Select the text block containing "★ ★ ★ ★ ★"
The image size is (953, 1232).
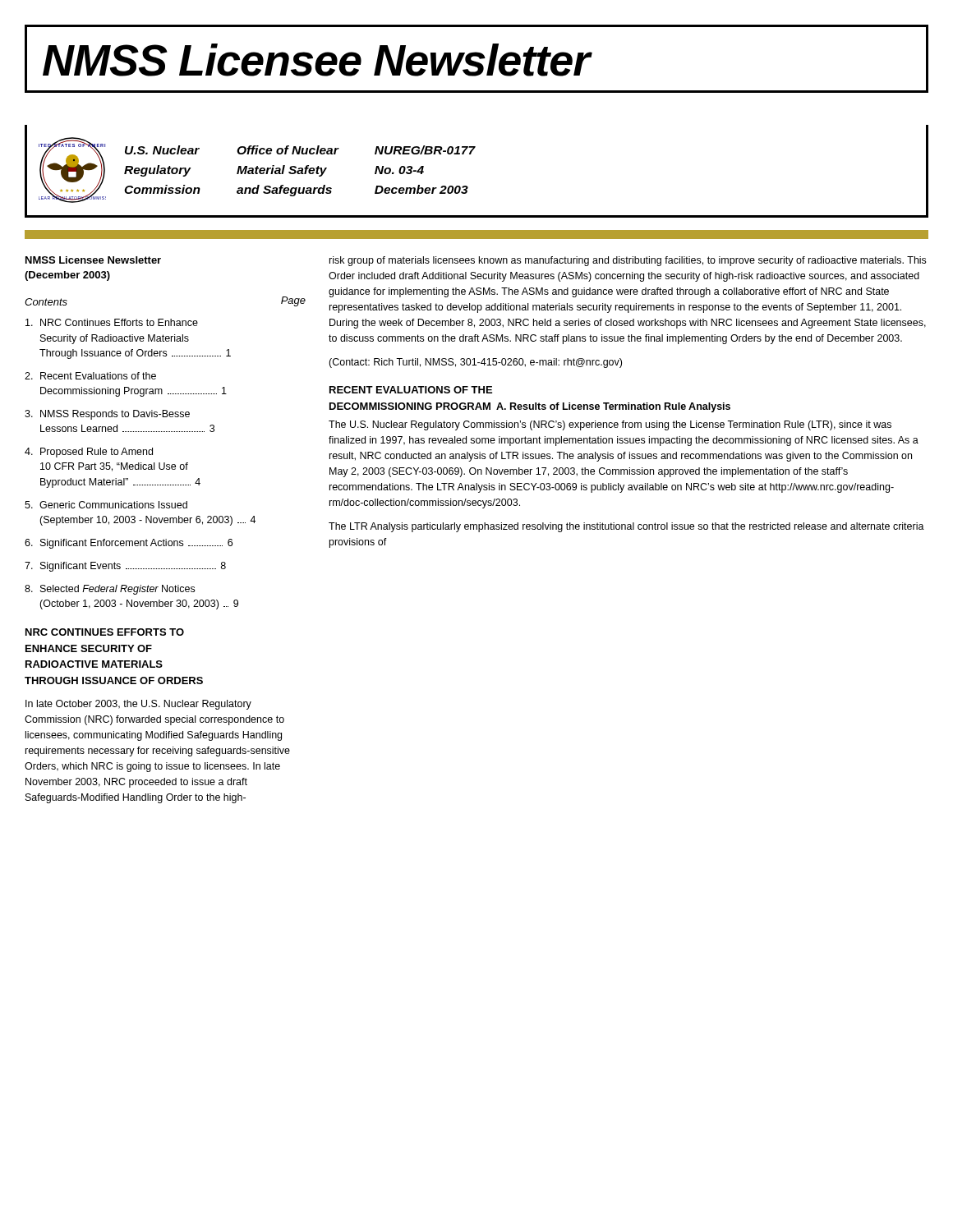coord(251,170)
